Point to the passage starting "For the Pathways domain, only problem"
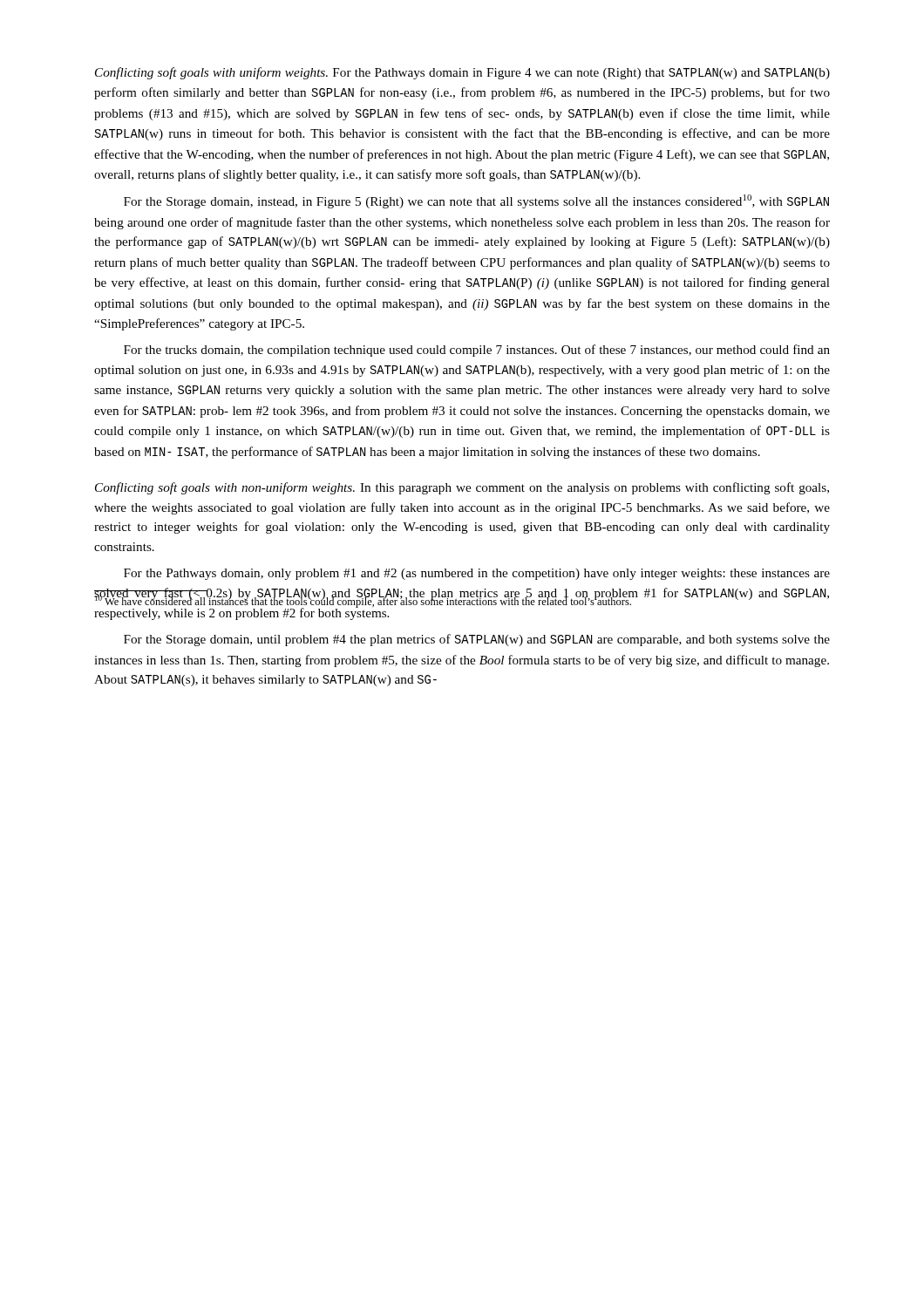 (x=462, y=593)
